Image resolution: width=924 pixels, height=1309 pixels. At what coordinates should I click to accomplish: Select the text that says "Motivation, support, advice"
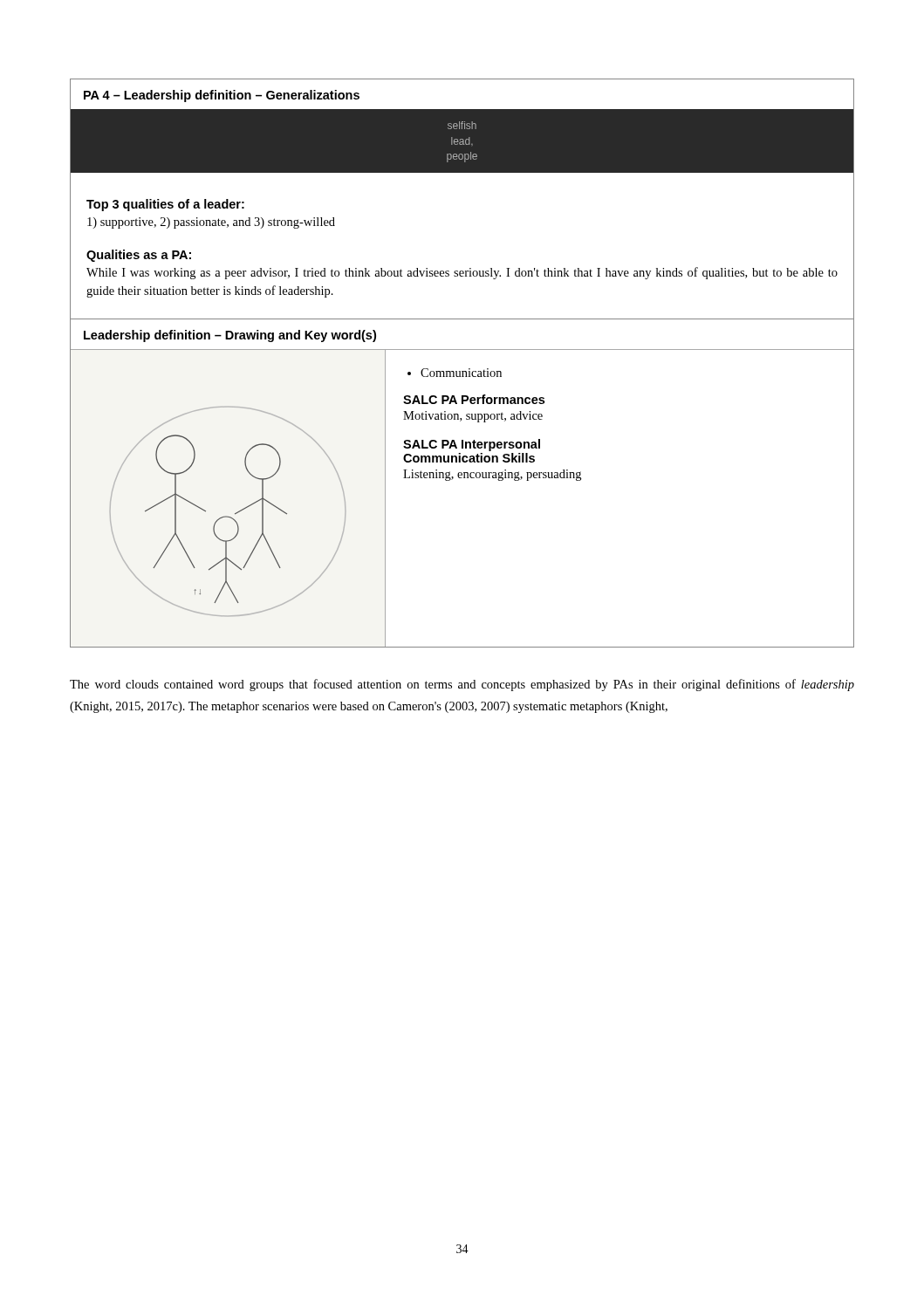tap(473, 415)
